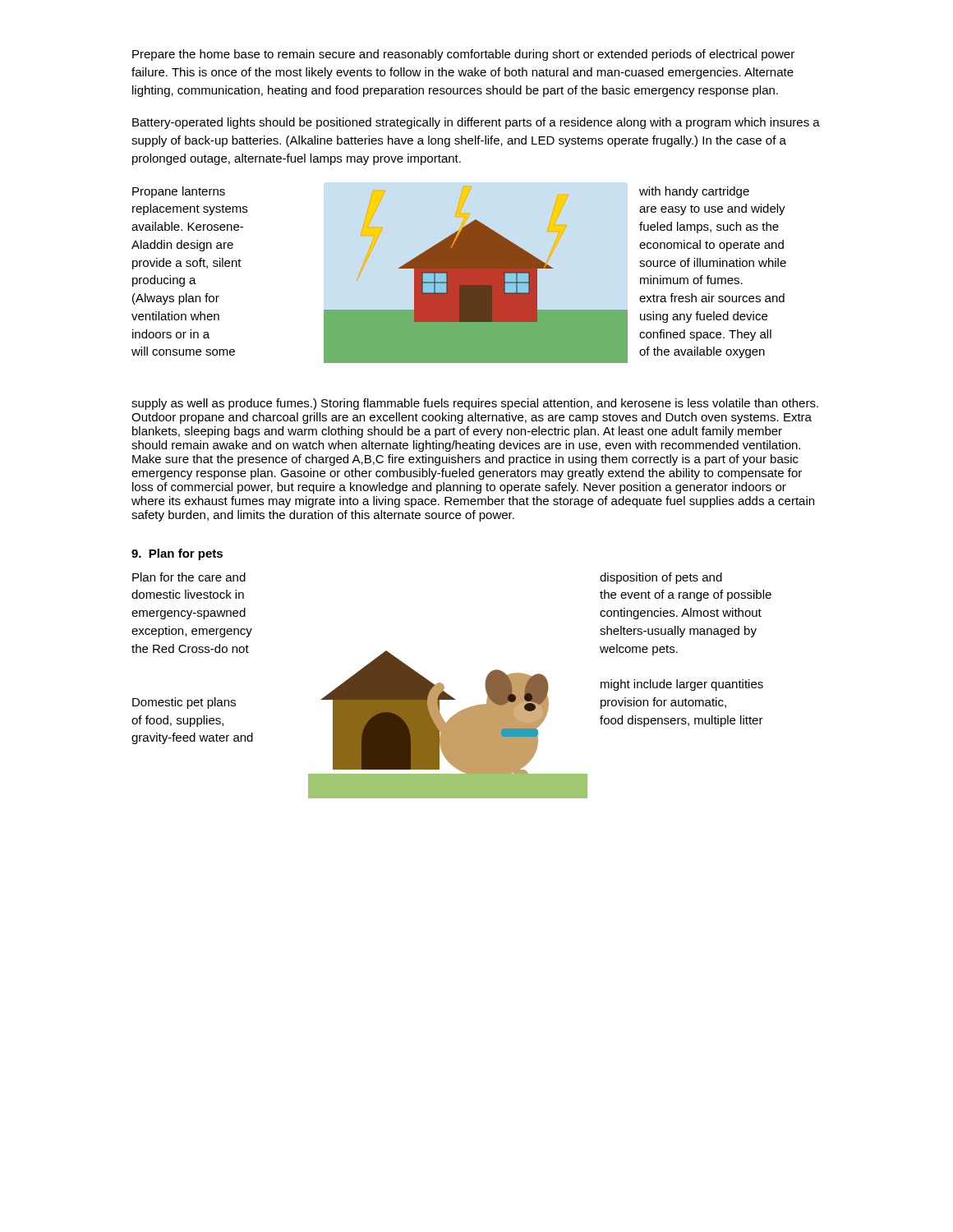The height and width of the screenshot is (1232, 953).
Task: Navigate to the text block starting "Battery-operated lights should be positioned strategically in"
Action: 476,140
